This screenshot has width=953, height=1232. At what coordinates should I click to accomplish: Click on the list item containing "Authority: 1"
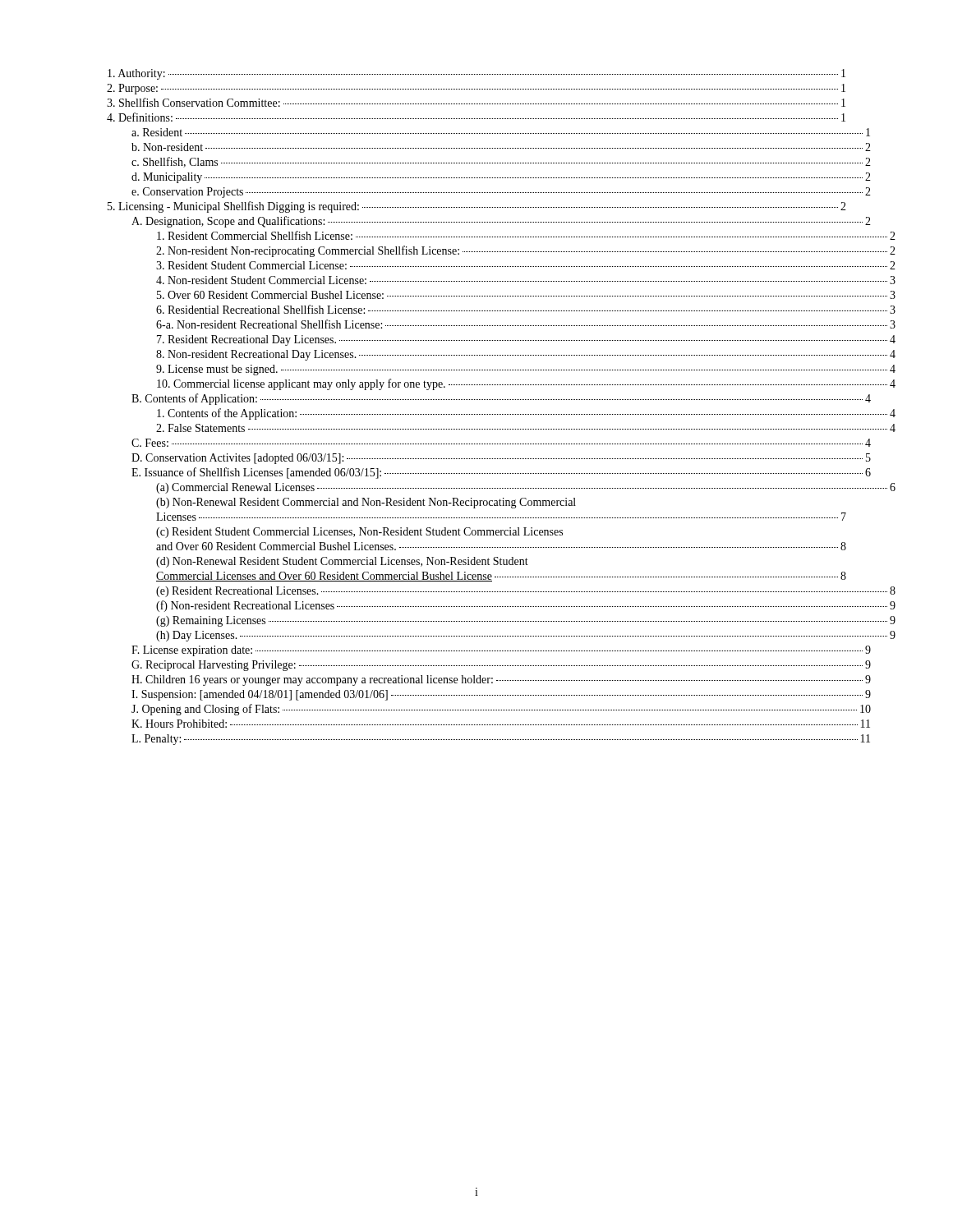[x=476, y=74]
